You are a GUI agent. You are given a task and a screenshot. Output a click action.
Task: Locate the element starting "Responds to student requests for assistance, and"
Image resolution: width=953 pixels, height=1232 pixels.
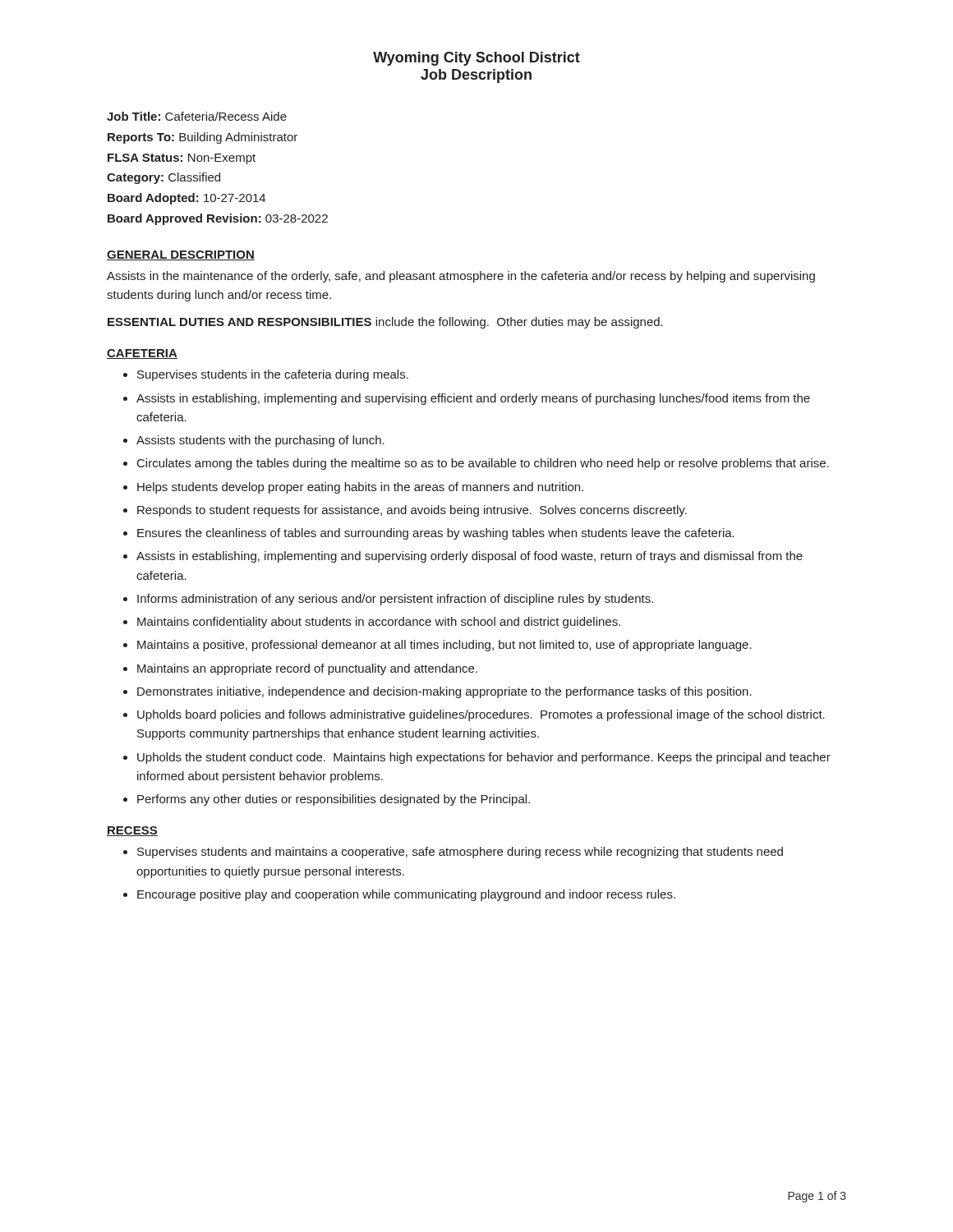point(412,509)
